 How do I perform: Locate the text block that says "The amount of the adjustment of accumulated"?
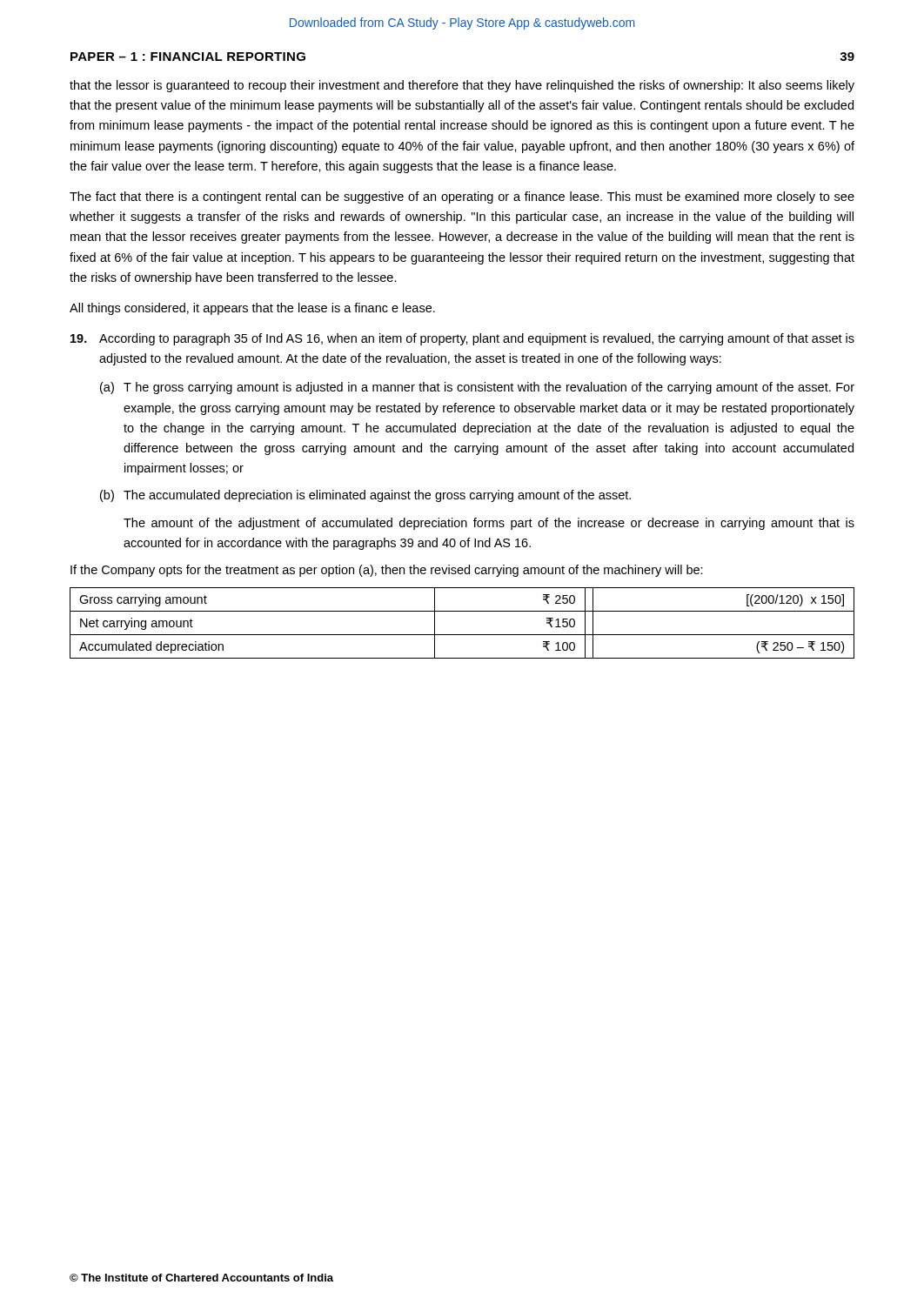click(x=489, y=533)
